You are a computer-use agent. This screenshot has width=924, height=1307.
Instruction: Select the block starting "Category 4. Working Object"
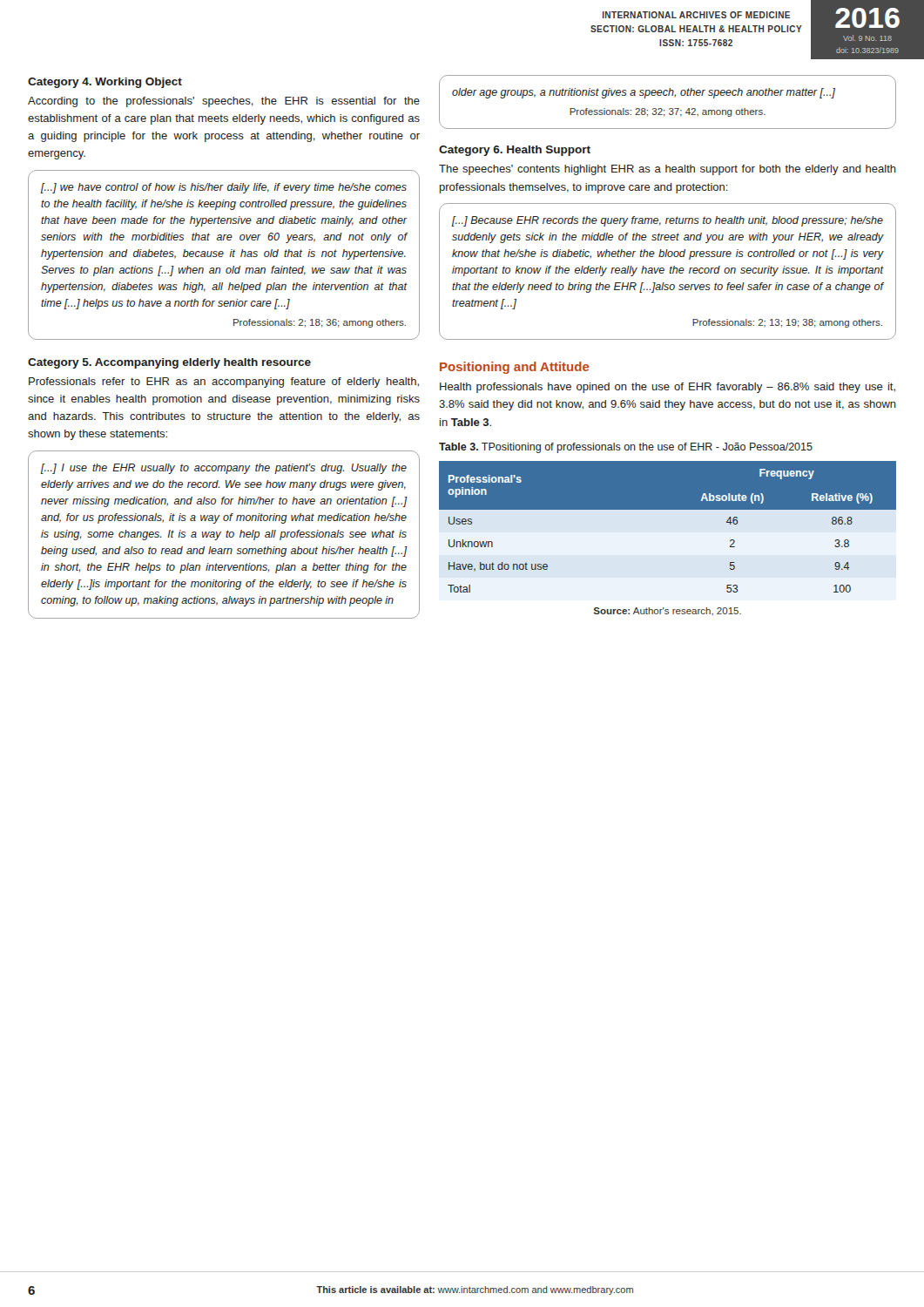tap(105, 81)
